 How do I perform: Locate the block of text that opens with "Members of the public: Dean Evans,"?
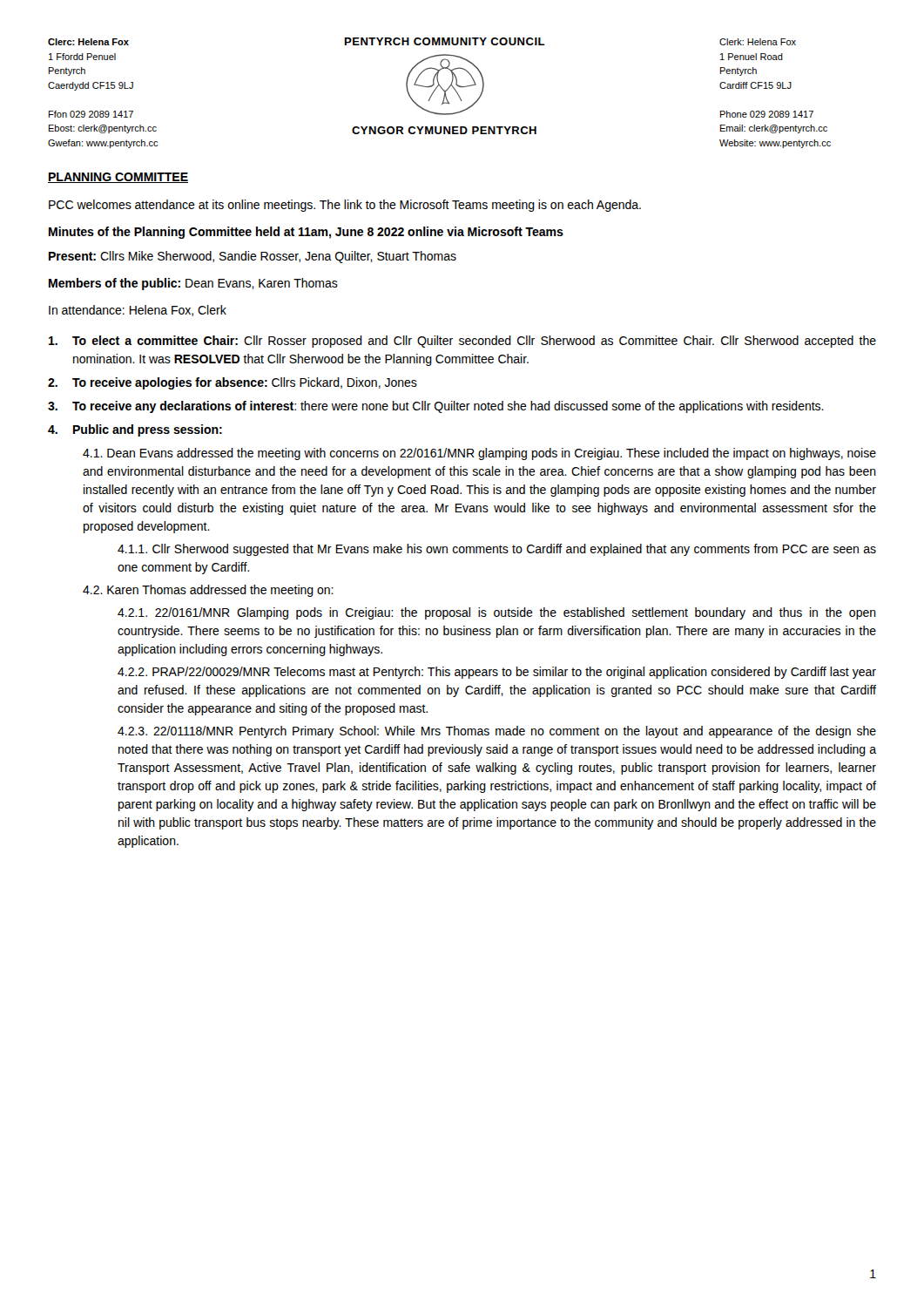point(193,283)
